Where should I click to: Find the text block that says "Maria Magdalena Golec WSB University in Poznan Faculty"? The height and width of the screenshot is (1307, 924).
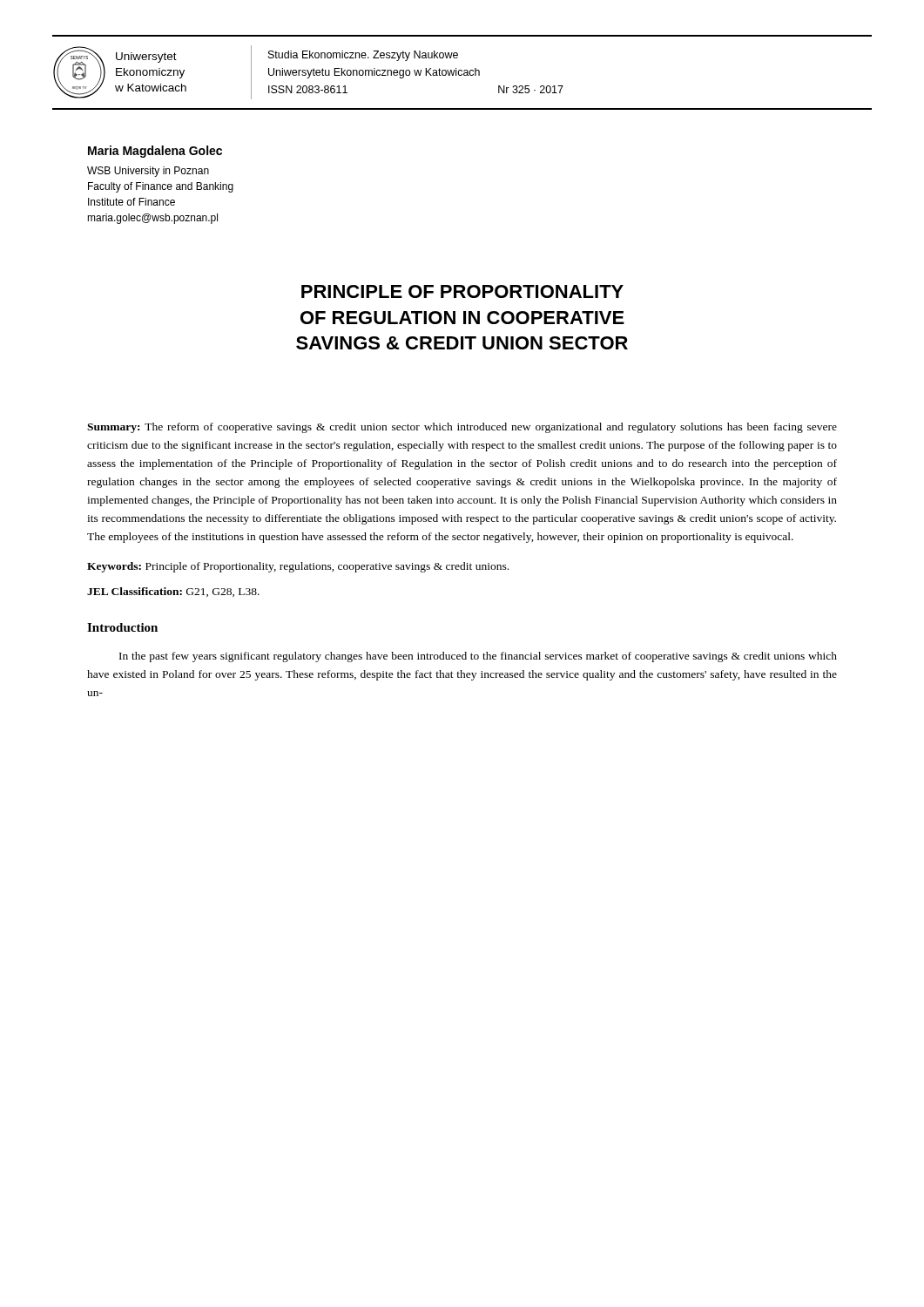click(160, 185)
